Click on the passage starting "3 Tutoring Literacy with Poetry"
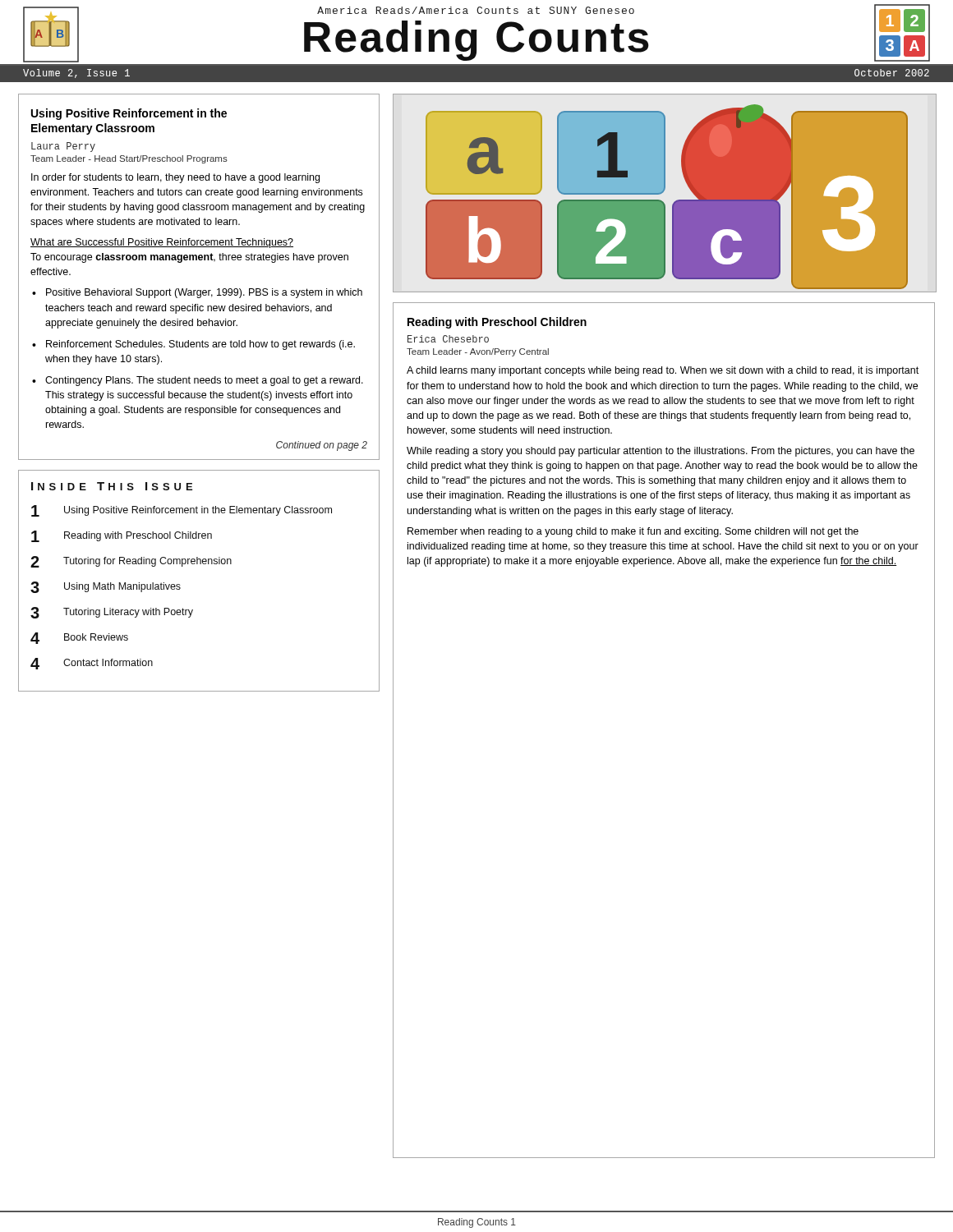The width and height of the screenshot is (953, 1232). pos(112,612)
